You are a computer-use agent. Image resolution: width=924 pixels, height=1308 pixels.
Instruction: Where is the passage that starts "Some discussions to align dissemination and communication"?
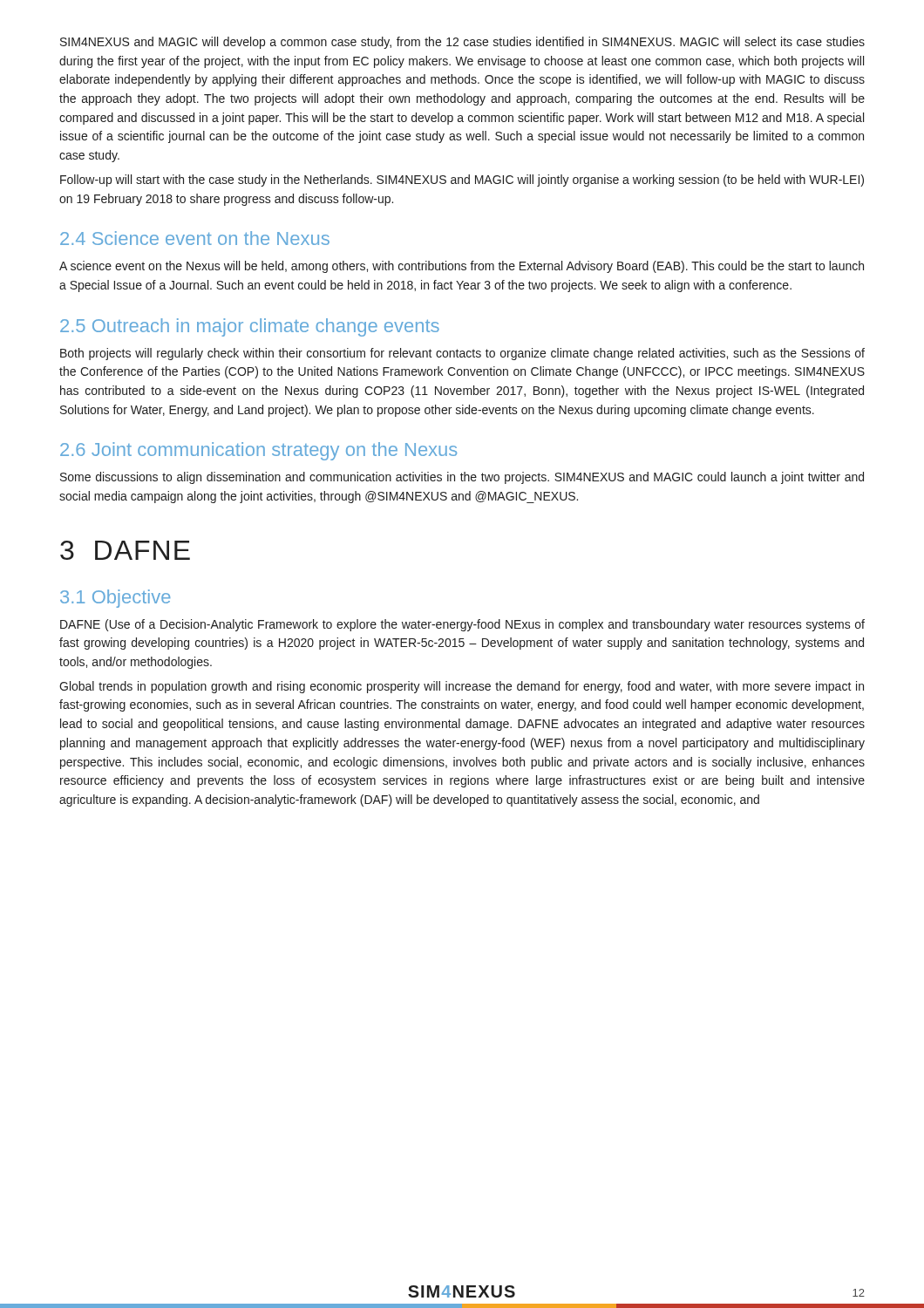(462, 487)
